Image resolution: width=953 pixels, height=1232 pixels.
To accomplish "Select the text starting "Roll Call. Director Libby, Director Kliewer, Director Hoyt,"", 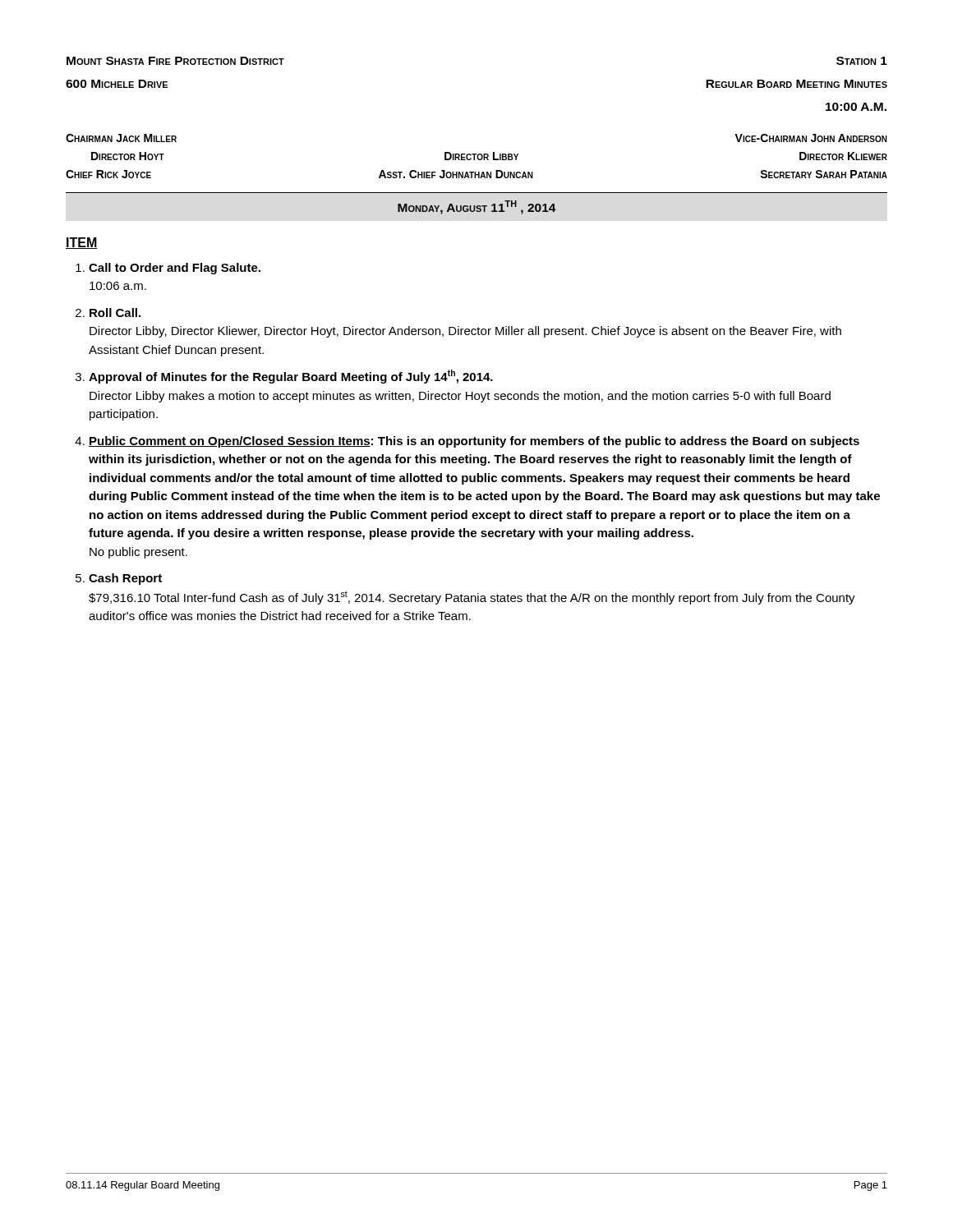I will pos(465,331).
